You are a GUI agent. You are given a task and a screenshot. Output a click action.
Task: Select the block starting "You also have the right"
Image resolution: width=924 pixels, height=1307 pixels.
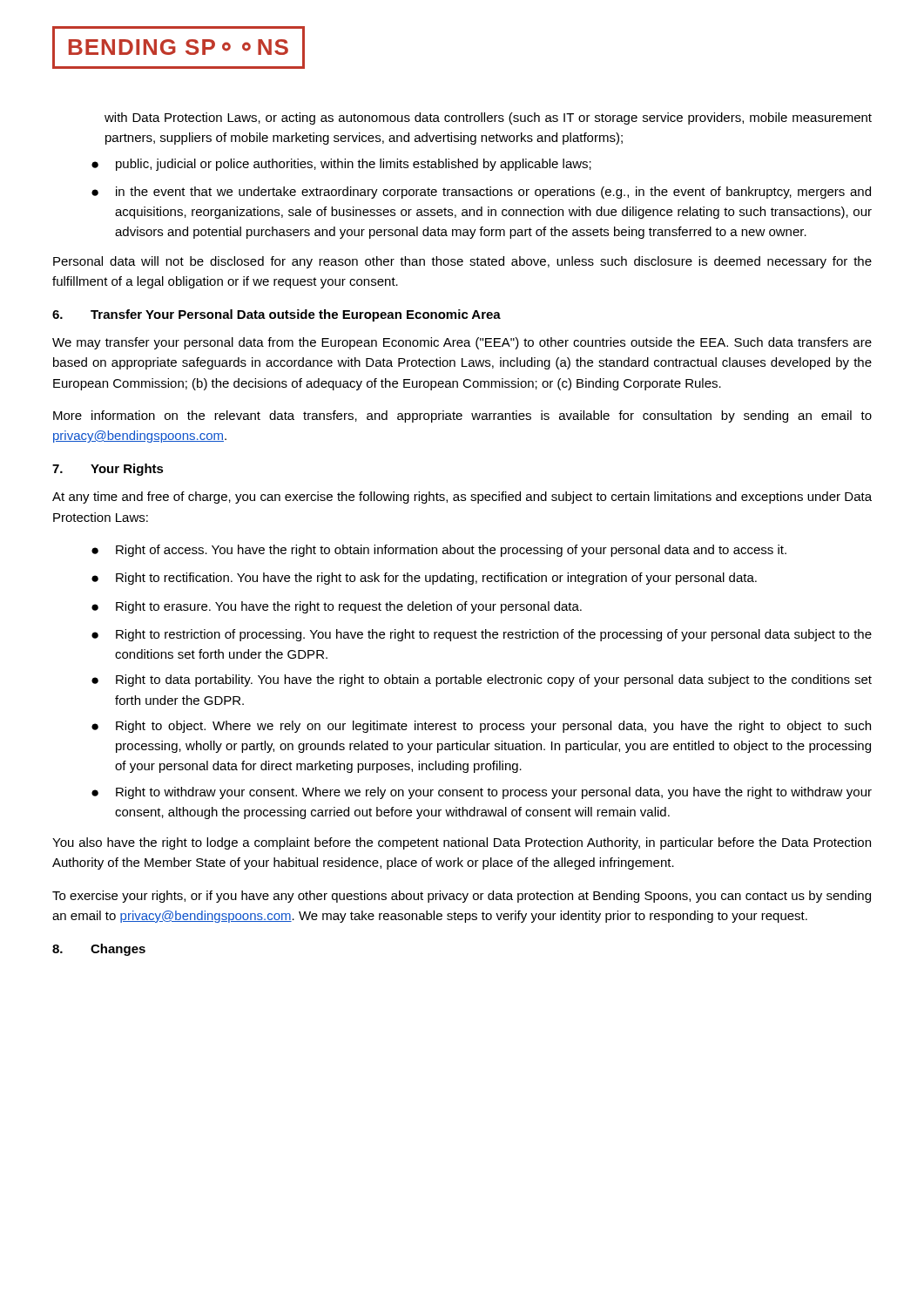(462, 853)
